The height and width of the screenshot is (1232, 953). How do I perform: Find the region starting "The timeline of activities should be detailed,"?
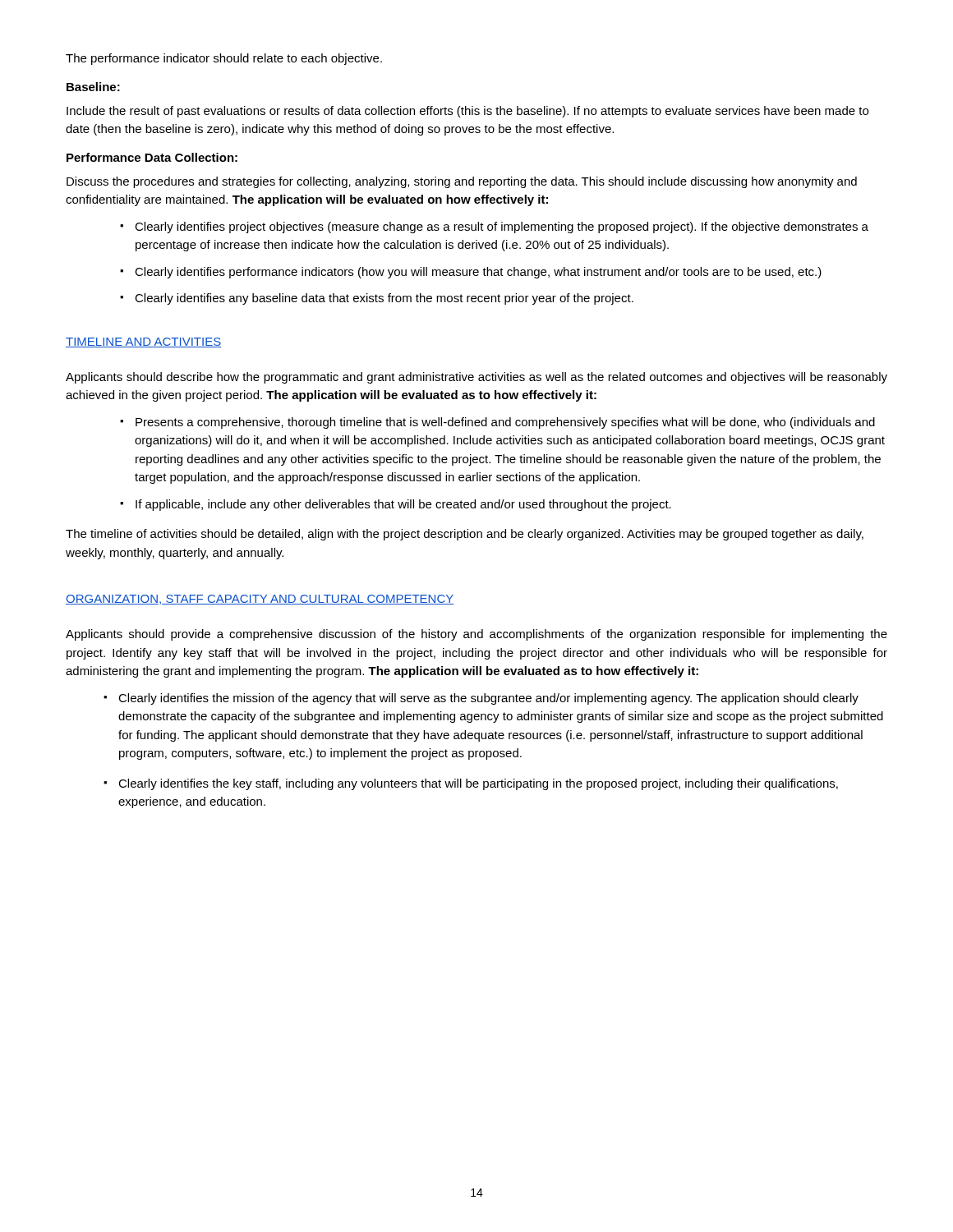tap(465, 543)
